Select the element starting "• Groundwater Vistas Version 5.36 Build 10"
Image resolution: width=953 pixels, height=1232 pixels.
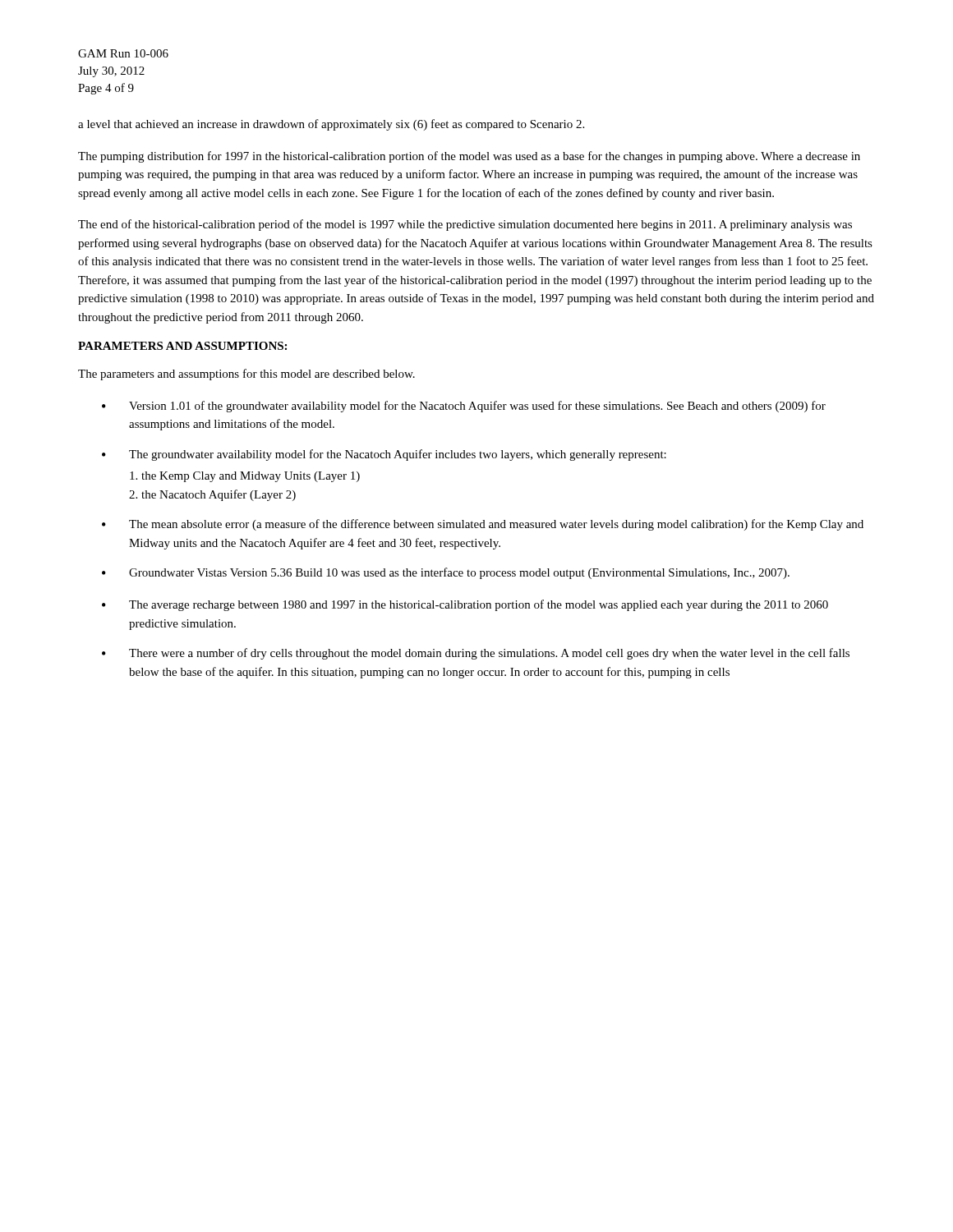point(476,574)
